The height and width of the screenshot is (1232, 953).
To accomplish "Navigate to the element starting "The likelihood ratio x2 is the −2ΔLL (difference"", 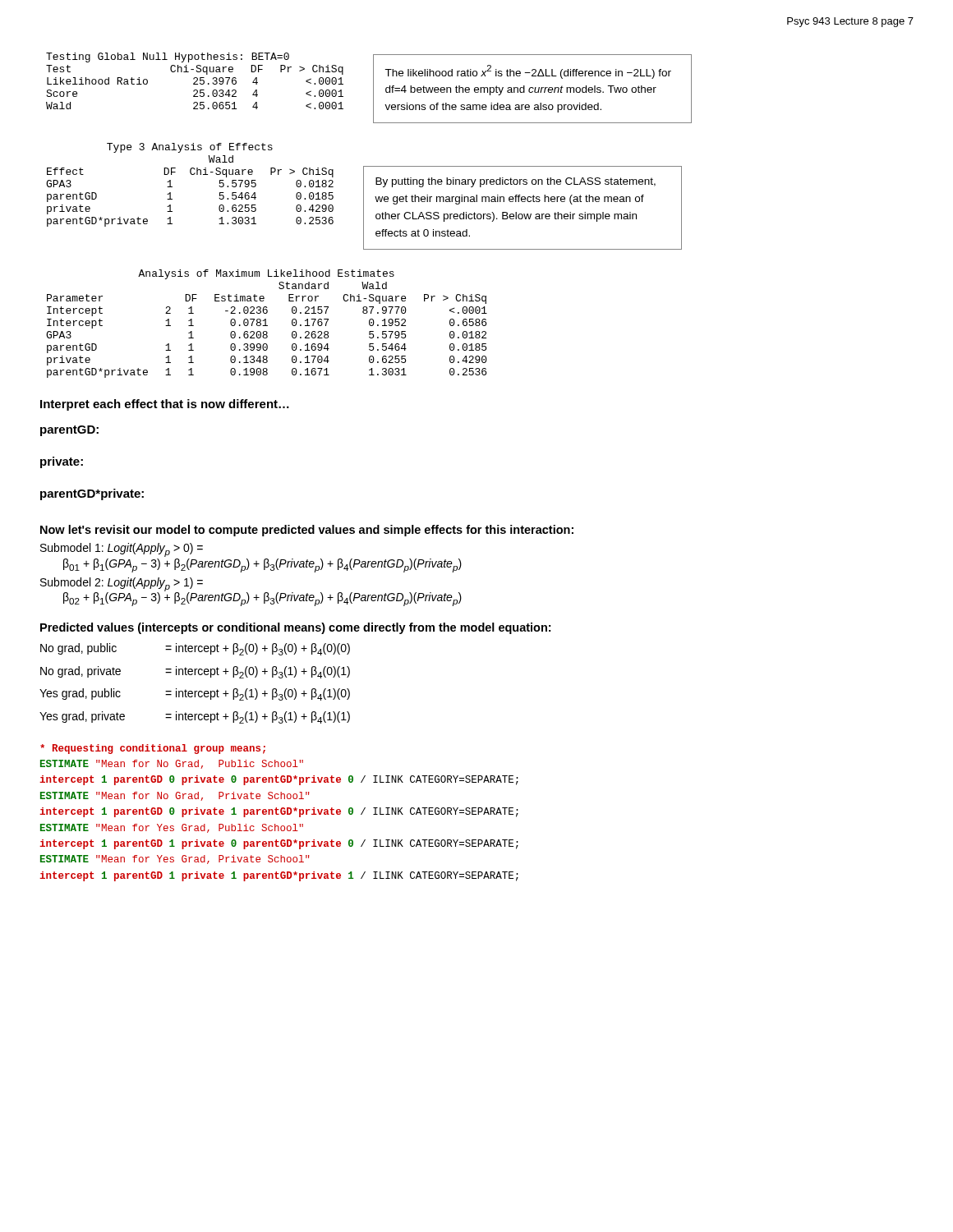I will click(x=528, y=88).
